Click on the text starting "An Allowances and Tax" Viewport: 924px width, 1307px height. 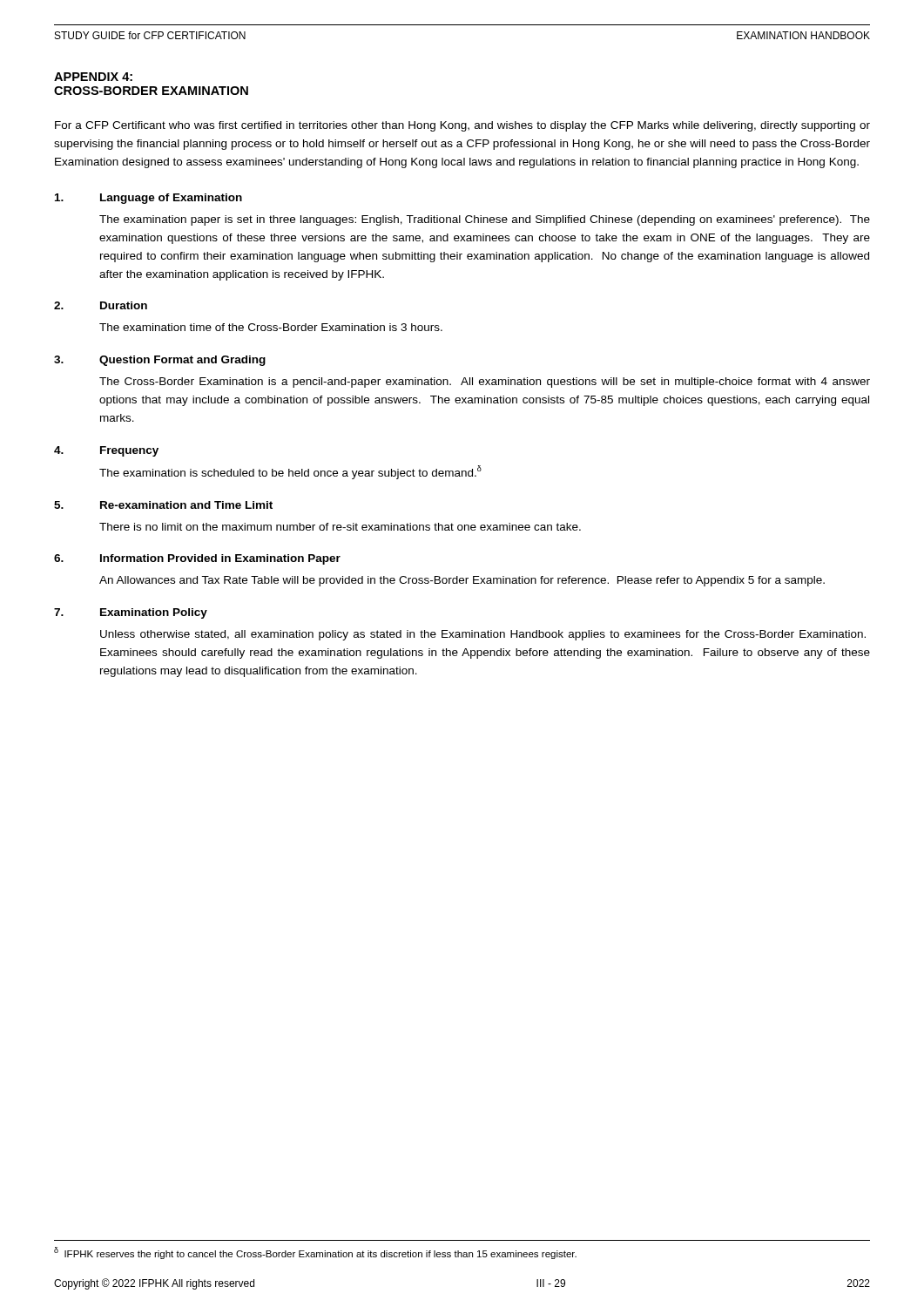(x=462, y=580)
